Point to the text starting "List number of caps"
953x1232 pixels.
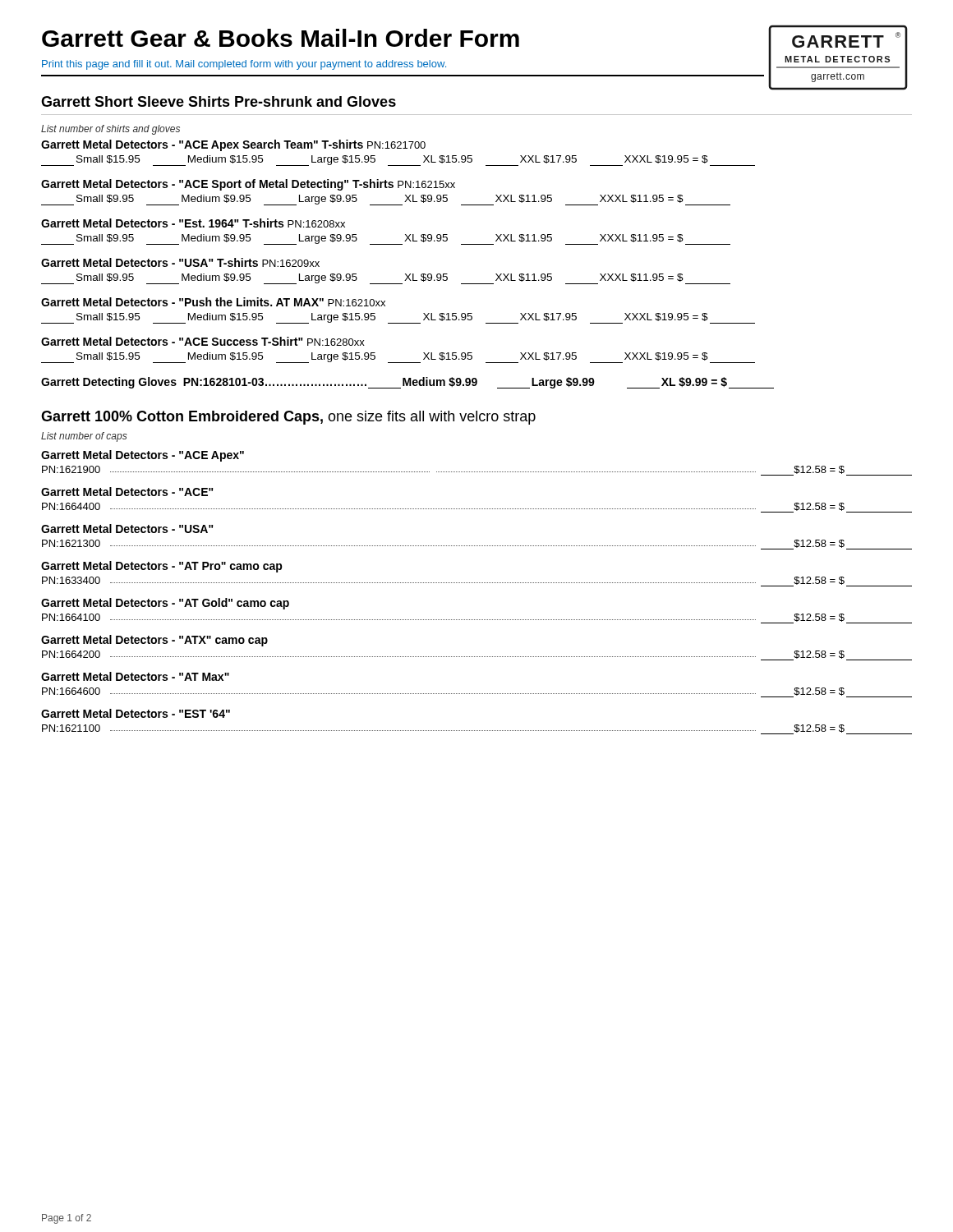(84, 437)
